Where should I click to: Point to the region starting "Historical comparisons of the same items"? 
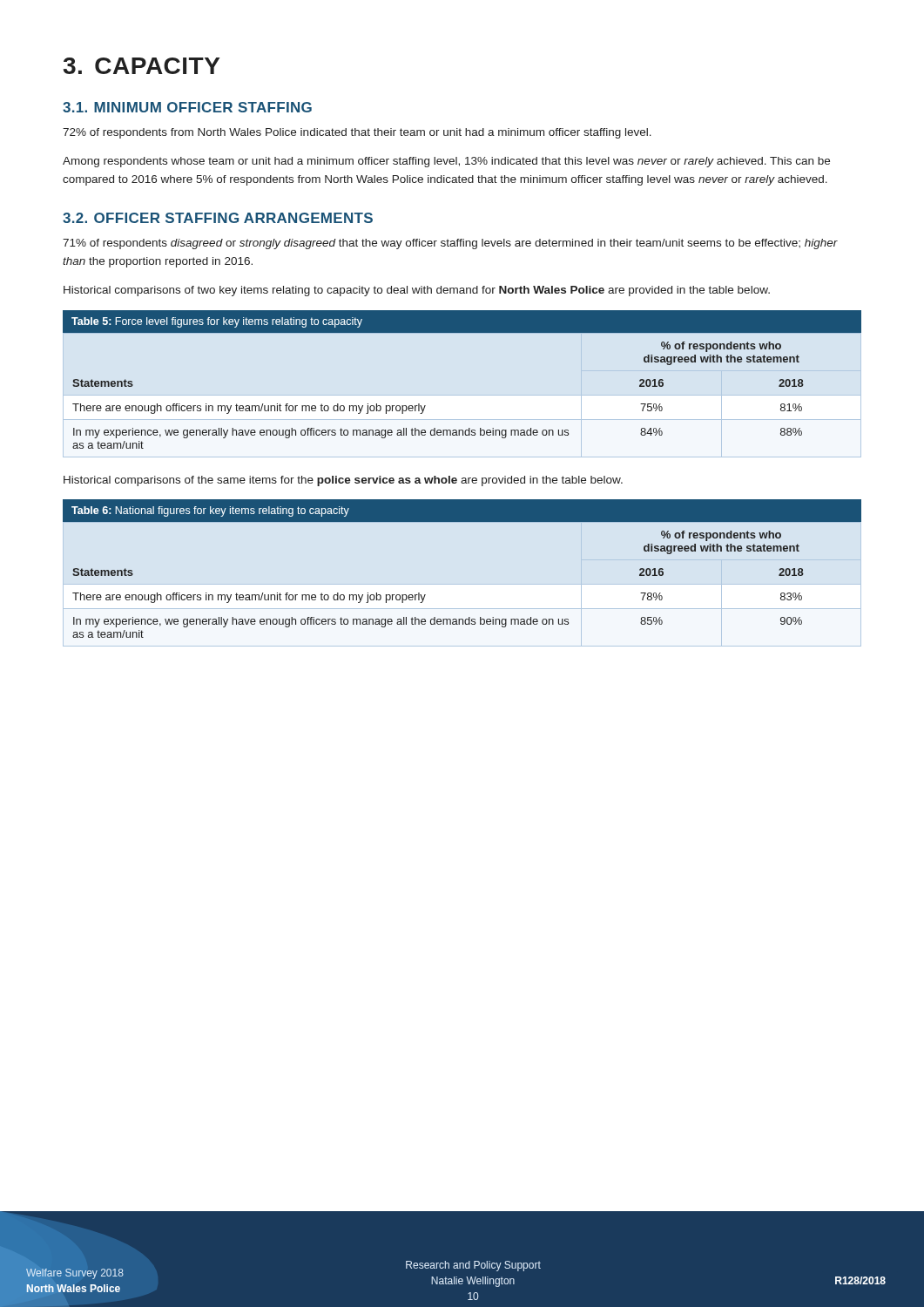[343, 479]
